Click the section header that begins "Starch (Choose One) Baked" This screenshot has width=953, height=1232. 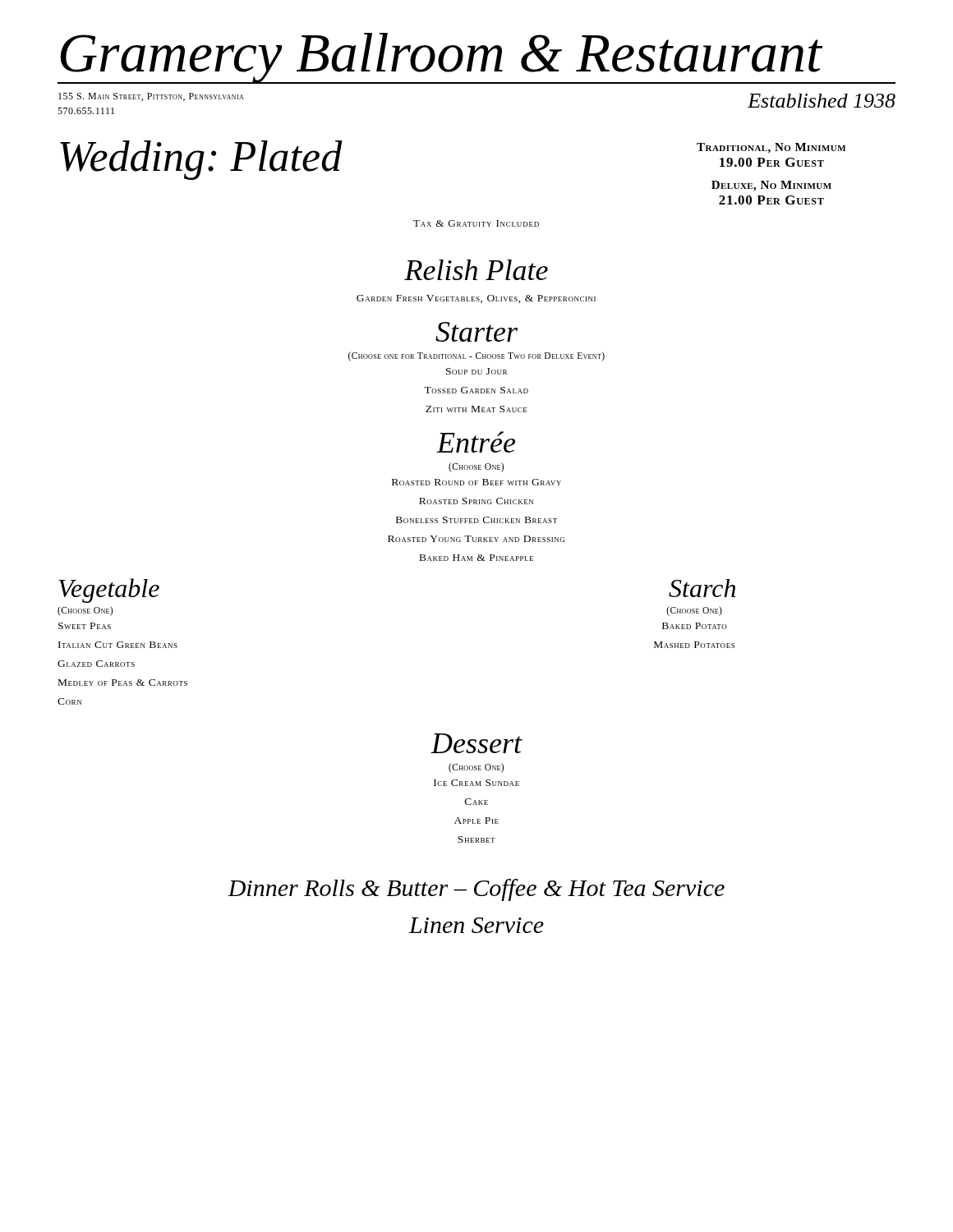(x=694, y=614)
